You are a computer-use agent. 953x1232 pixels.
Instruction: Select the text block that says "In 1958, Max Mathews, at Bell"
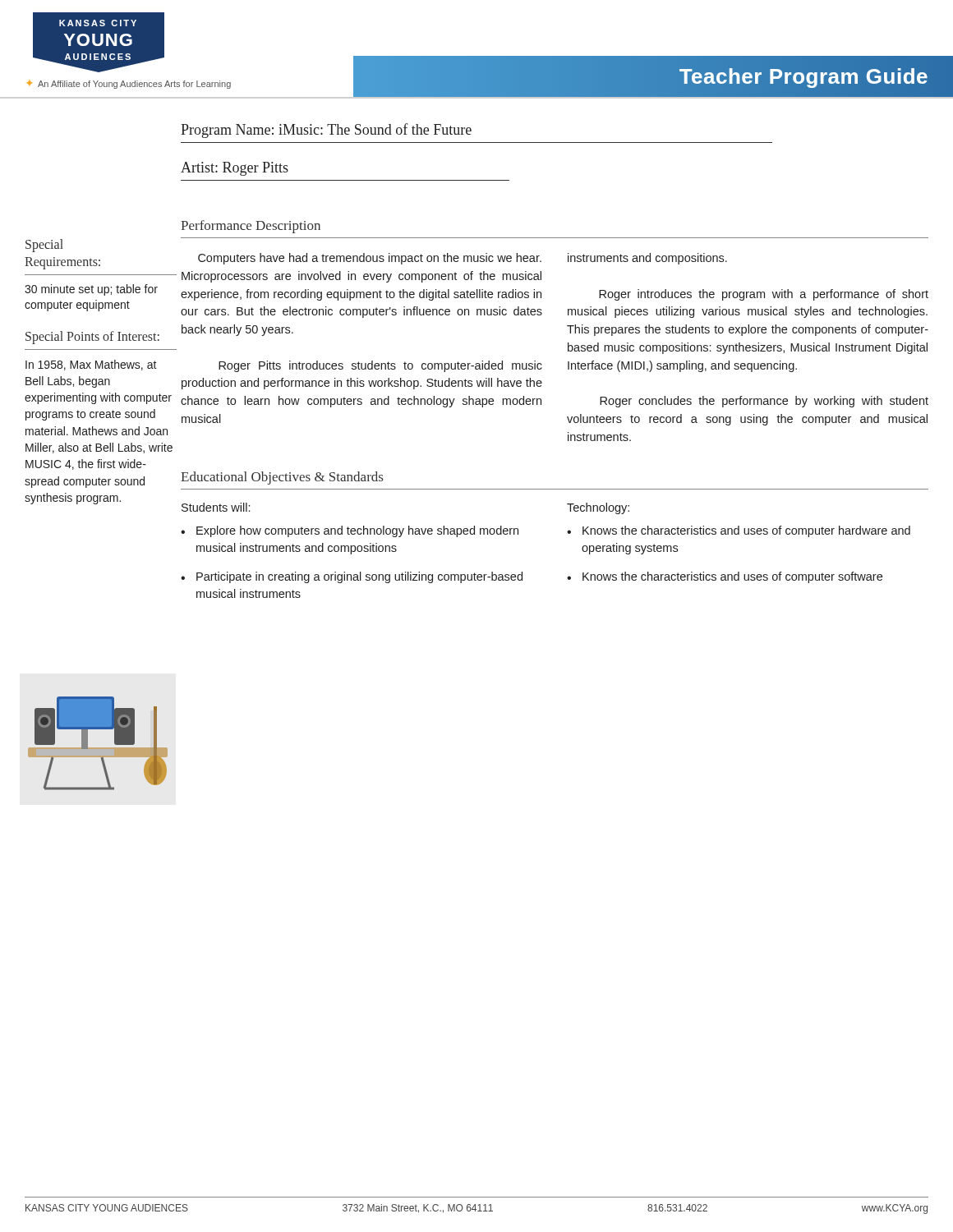point(99,431)
